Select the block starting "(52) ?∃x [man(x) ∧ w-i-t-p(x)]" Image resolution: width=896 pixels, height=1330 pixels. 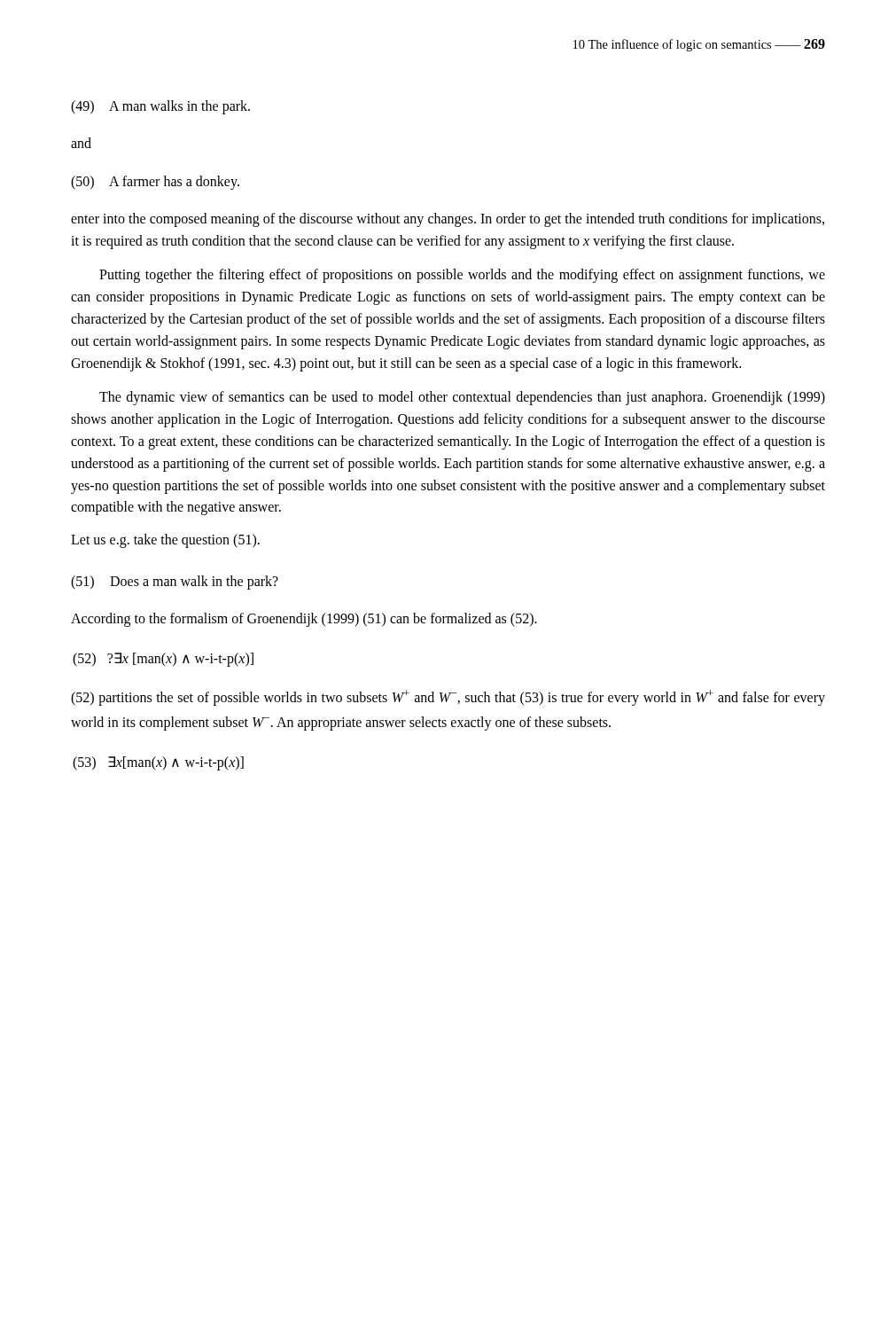[164, 658]
